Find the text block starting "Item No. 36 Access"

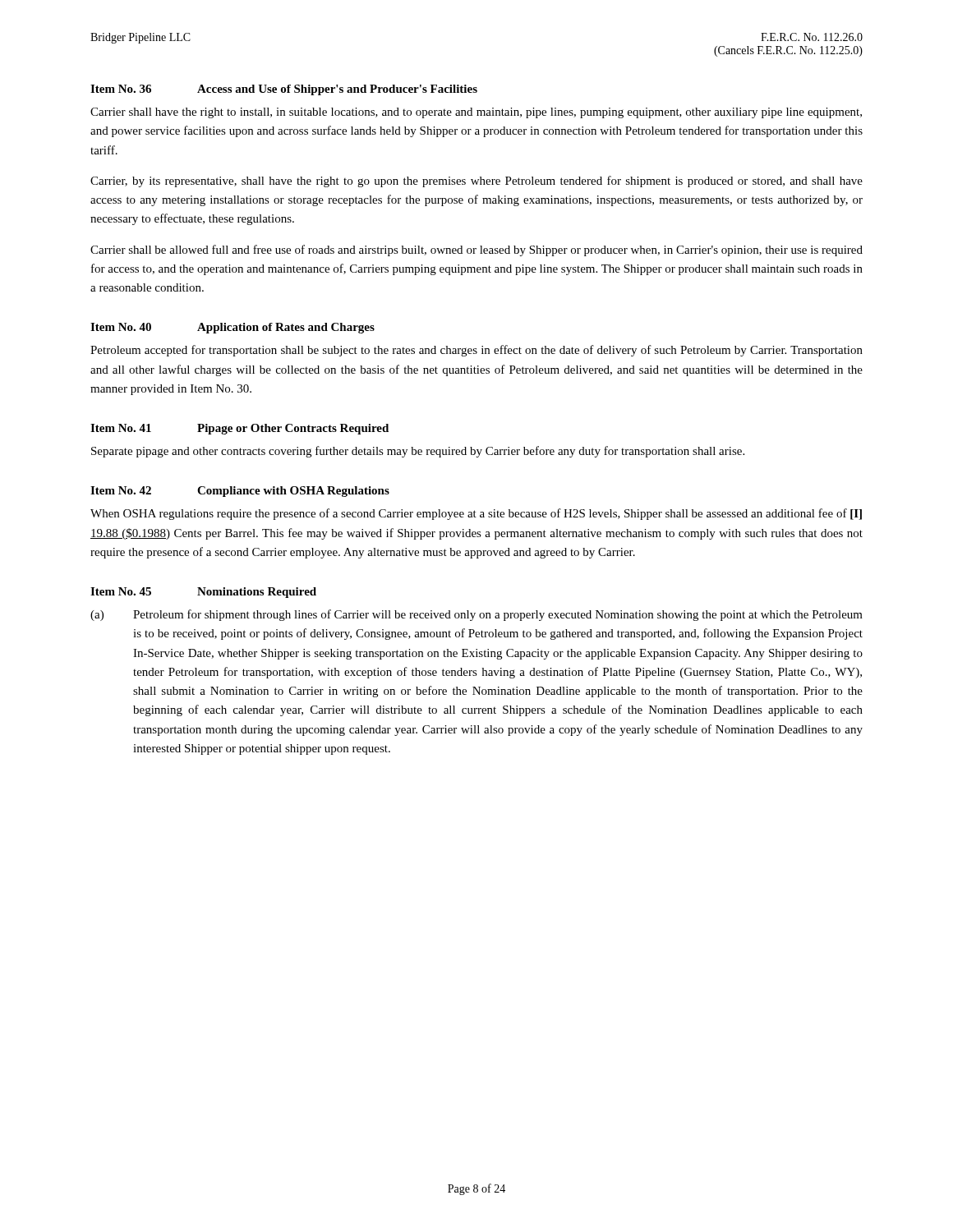click(284, 89)
